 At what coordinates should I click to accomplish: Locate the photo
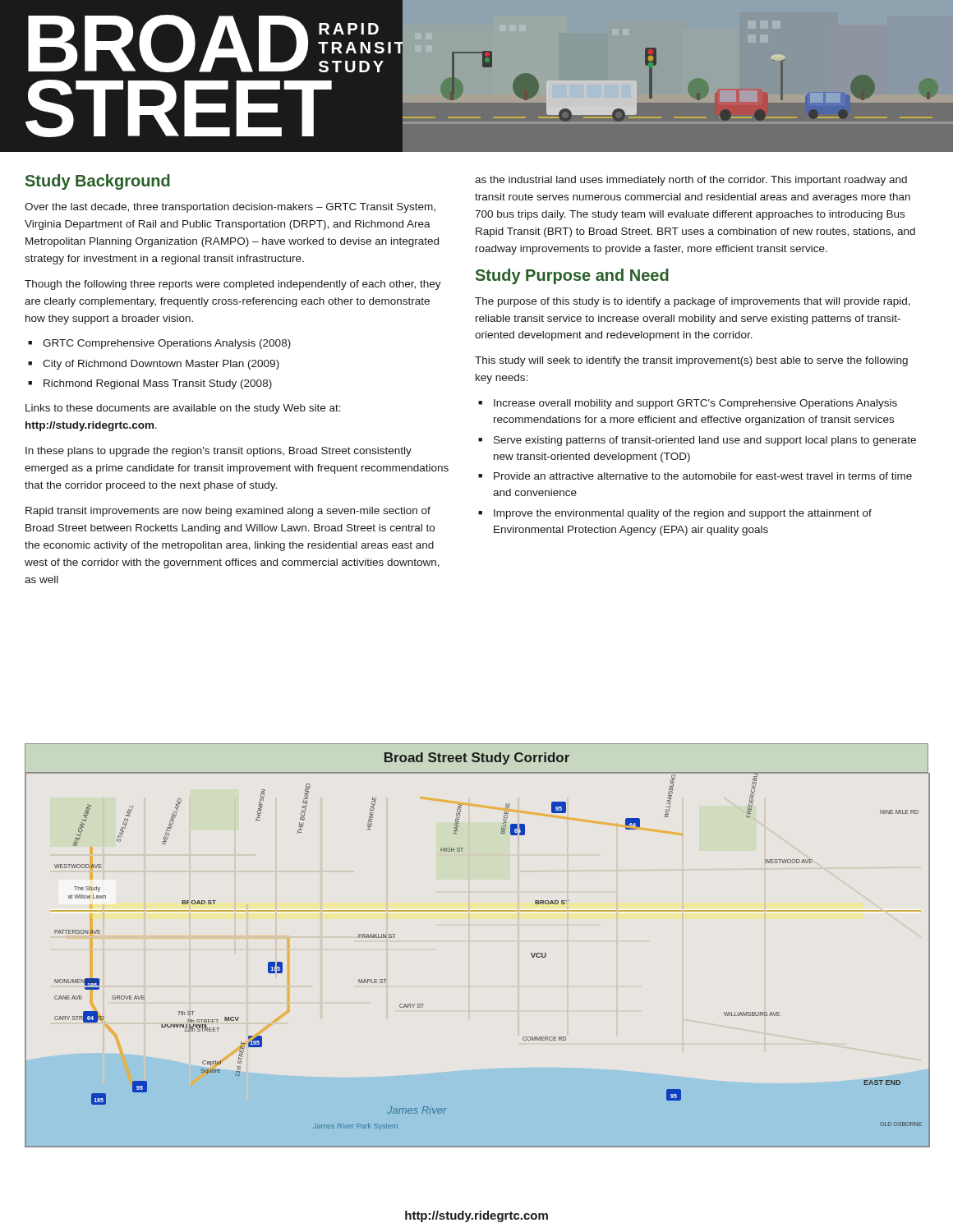(678, 76)
